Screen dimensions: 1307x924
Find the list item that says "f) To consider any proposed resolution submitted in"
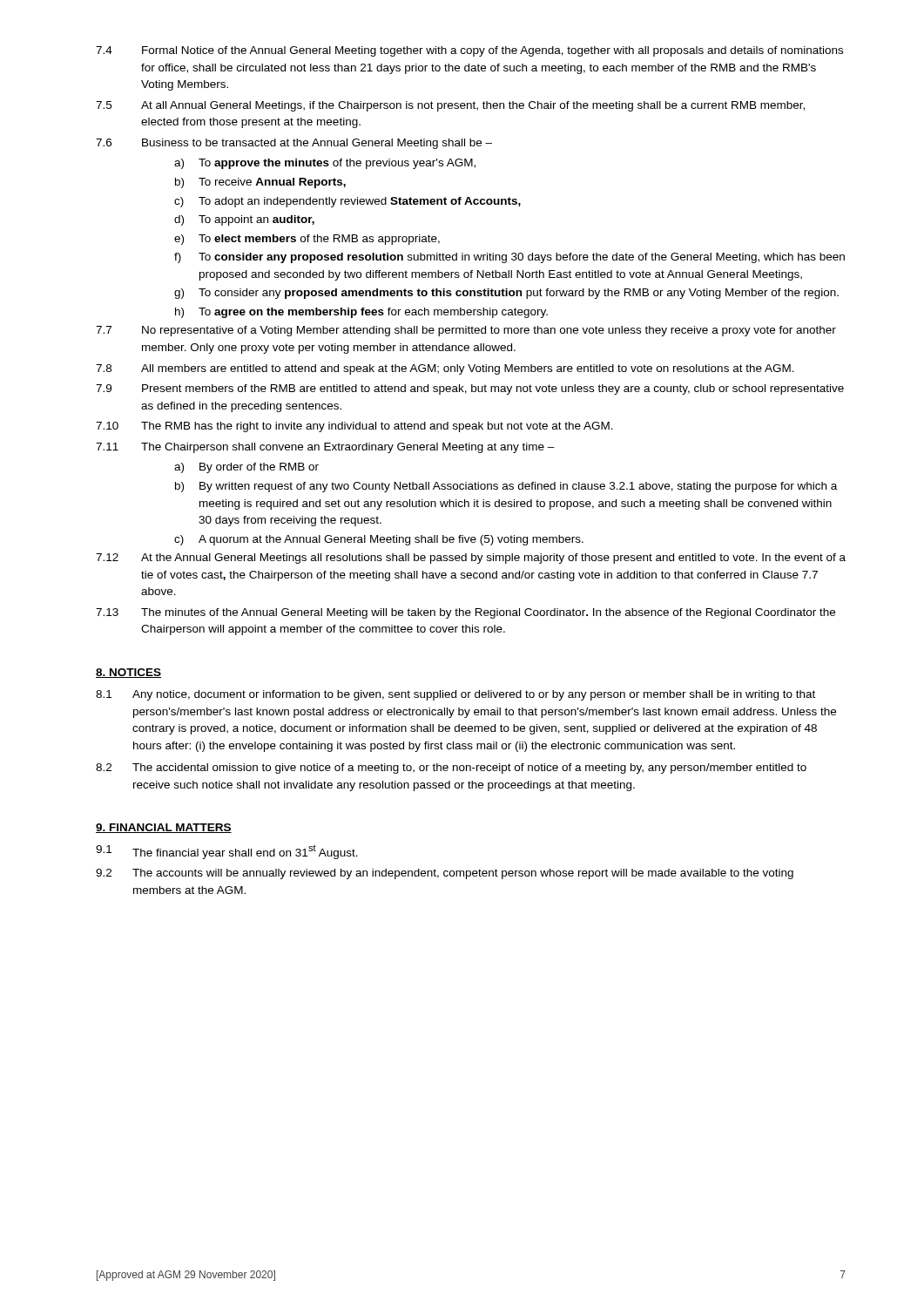[x=497, y=266]
